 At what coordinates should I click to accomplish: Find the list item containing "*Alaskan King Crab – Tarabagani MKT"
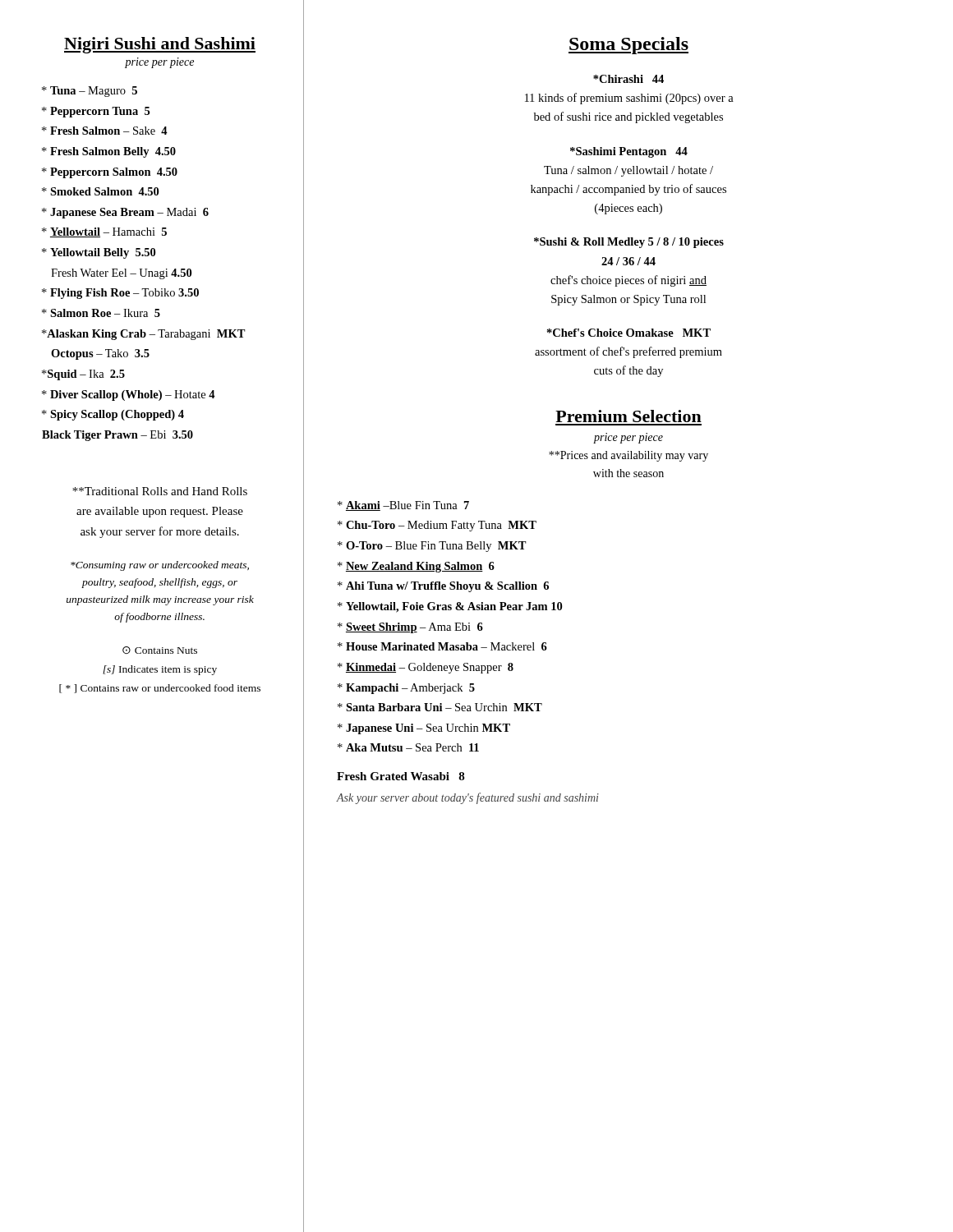coord(143,333)
